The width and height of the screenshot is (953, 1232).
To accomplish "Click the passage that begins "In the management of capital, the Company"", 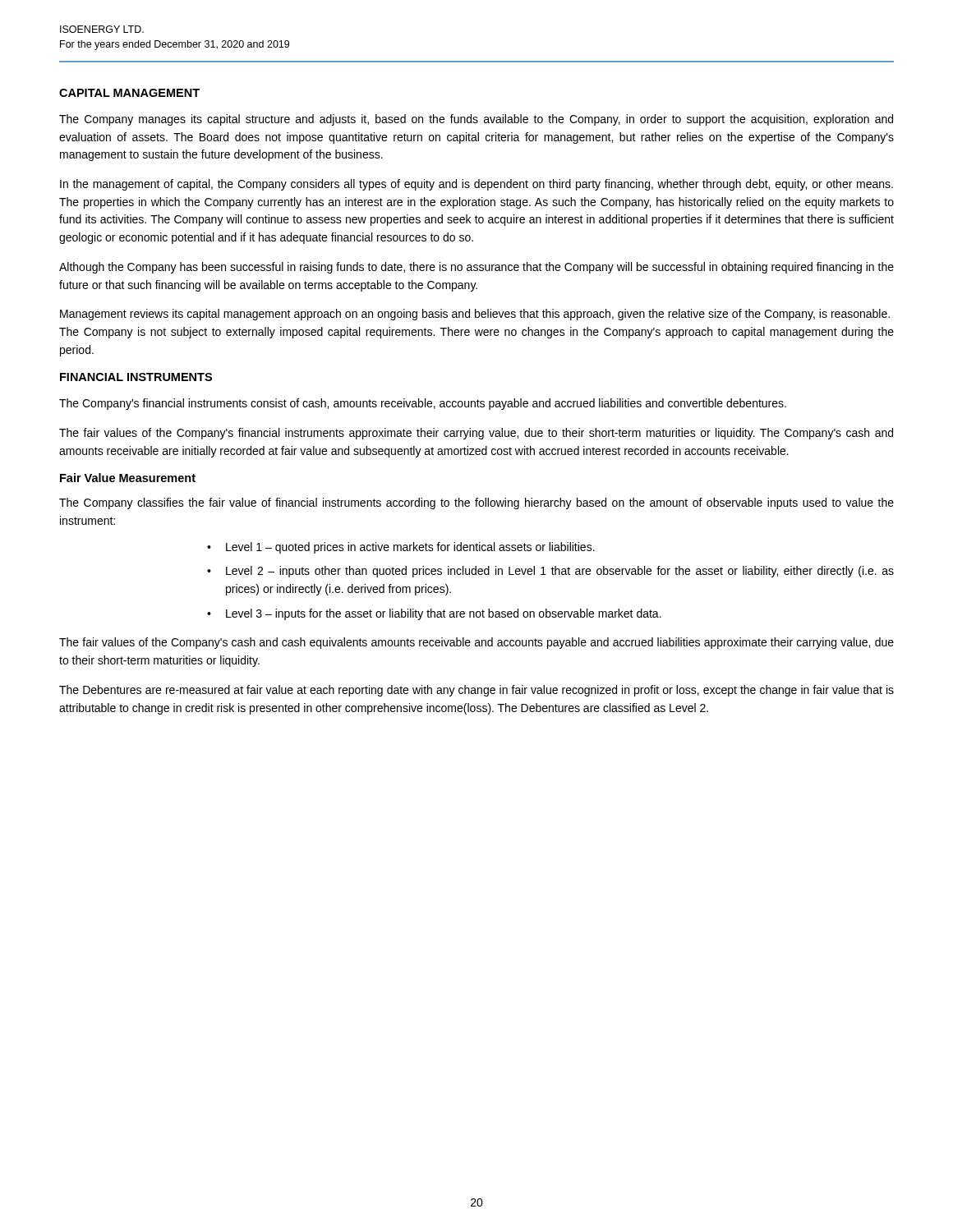I will point(476,211).
